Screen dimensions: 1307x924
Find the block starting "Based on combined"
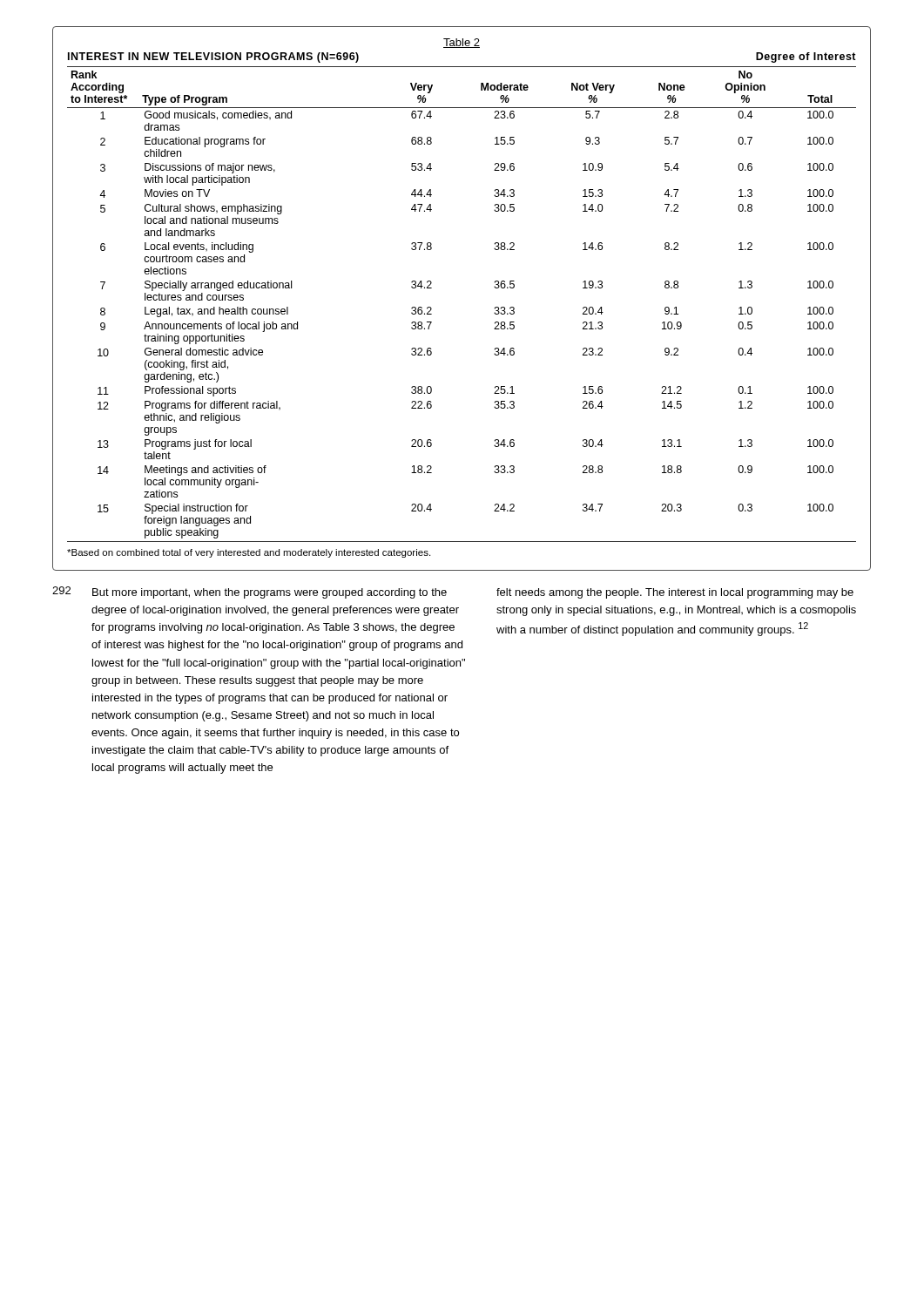pyautogui.click(x=249, y=552)
